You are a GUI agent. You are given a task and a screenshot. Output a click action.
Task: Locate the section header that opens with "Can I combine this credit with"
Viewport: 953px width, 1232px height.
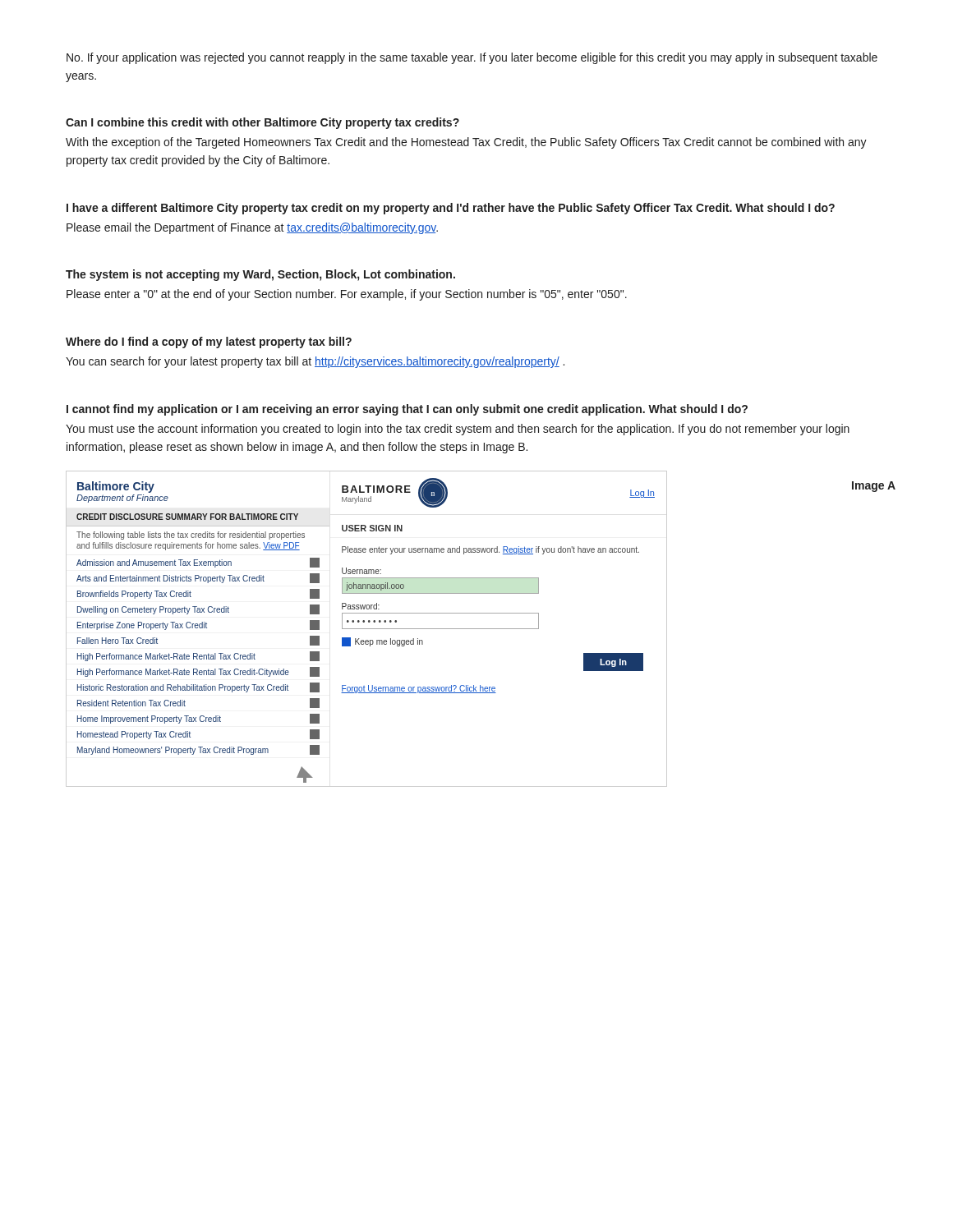262,123
